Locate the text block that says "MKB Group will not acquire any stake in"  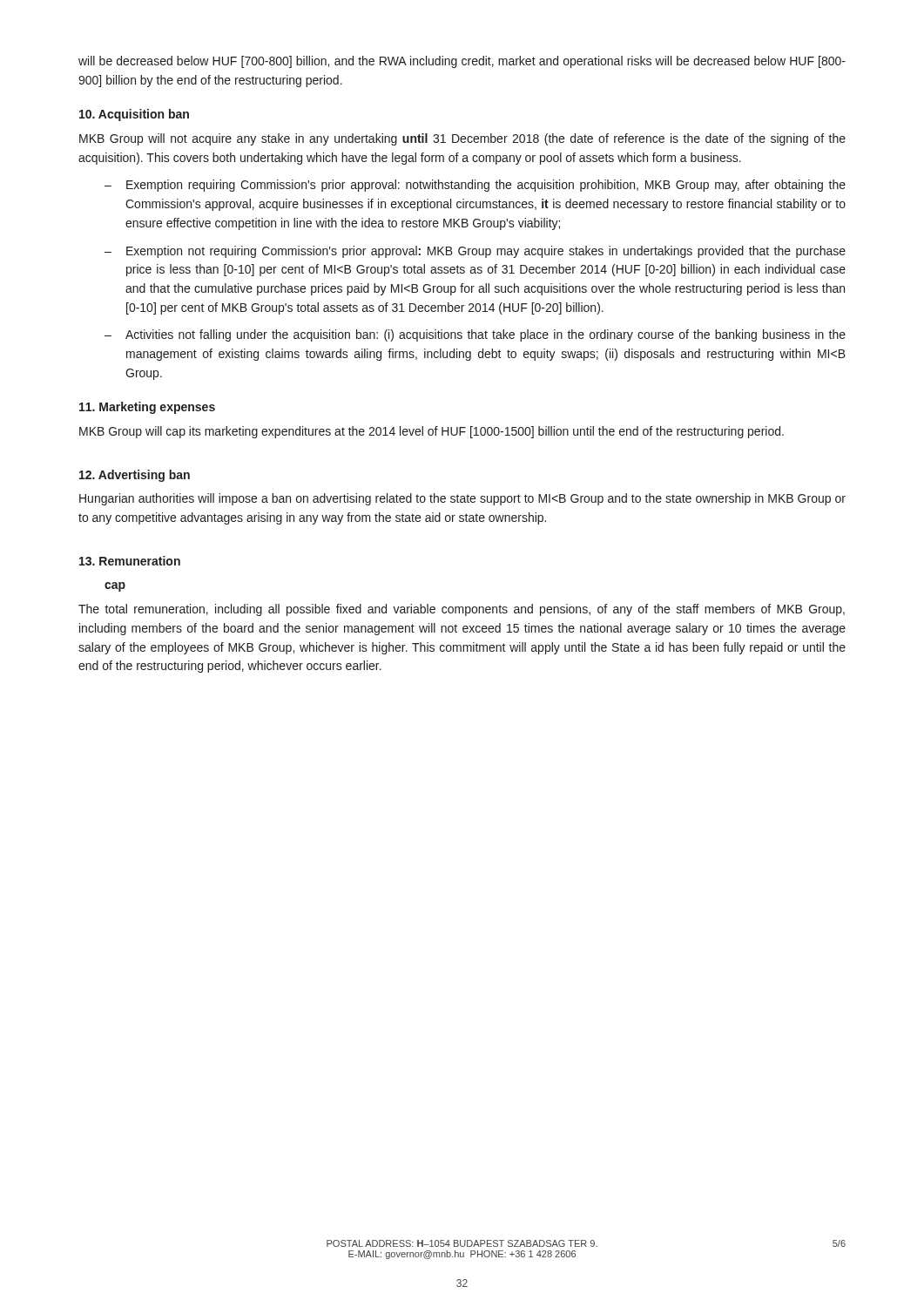[x=462, y=149]
